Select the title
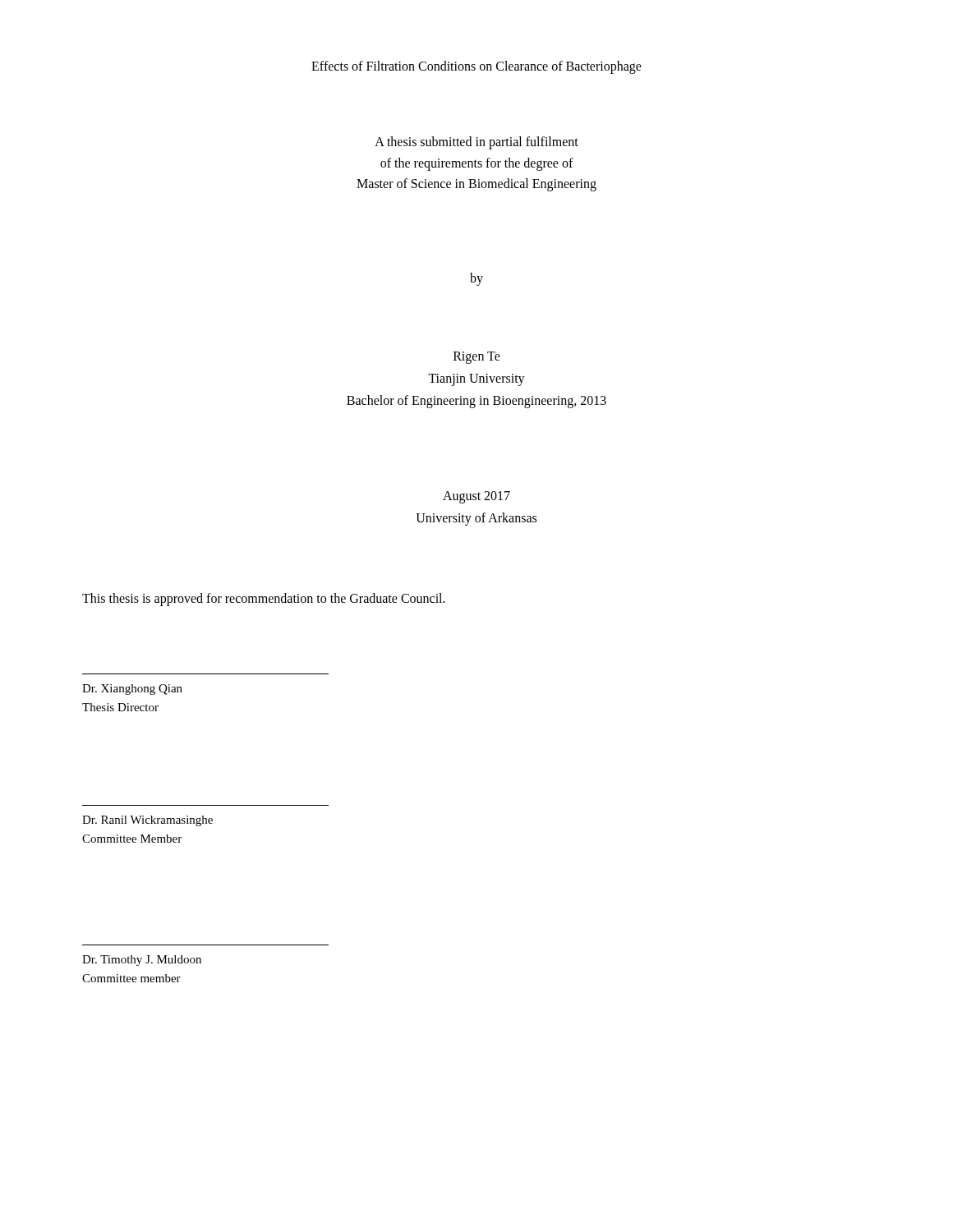This screenshot has width=953, height=1232. tap(476, 66)
